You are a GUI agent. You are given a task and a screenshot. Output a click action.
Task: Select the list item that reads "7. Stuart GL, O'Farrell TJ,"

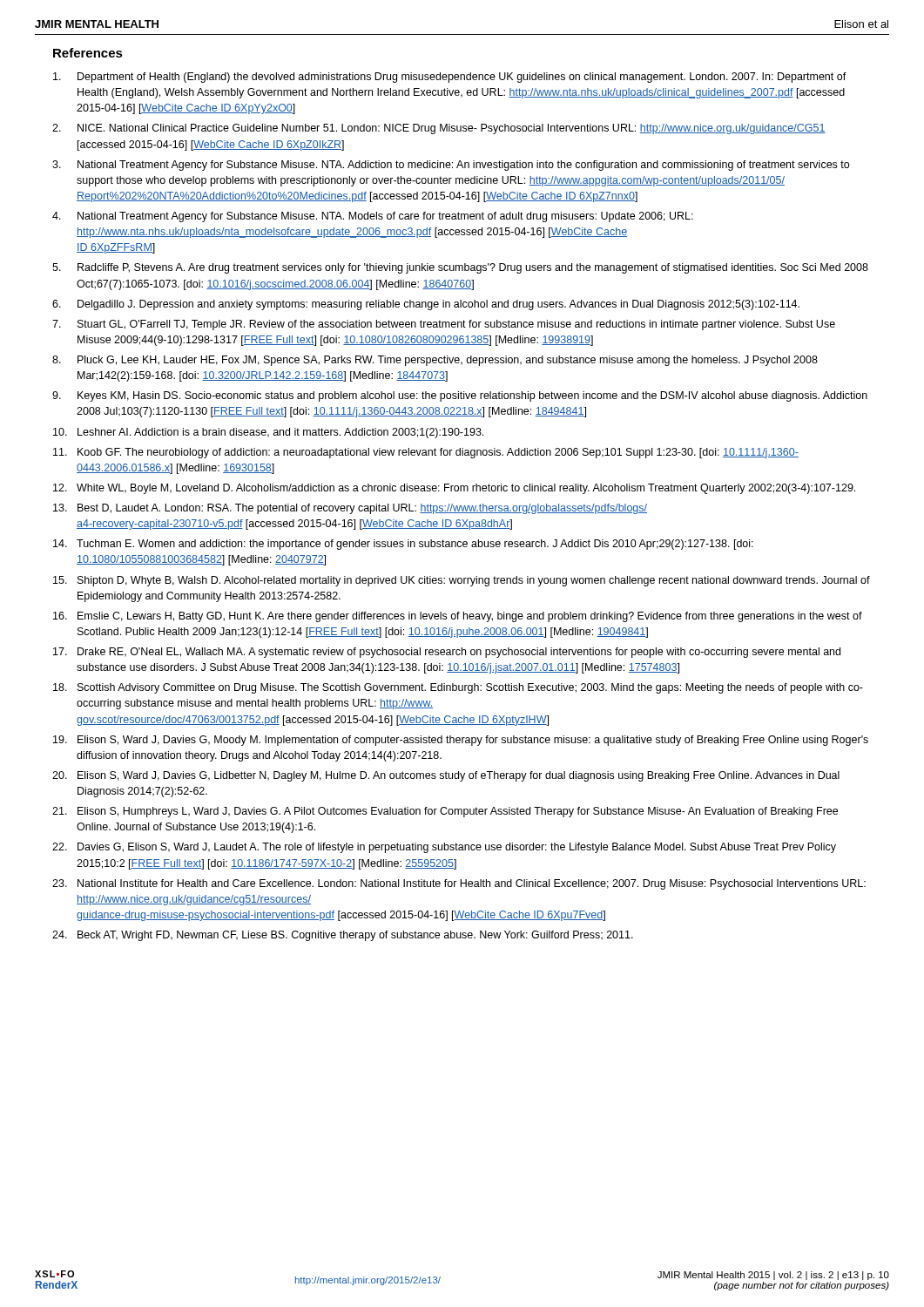click(x=462, y=332)
